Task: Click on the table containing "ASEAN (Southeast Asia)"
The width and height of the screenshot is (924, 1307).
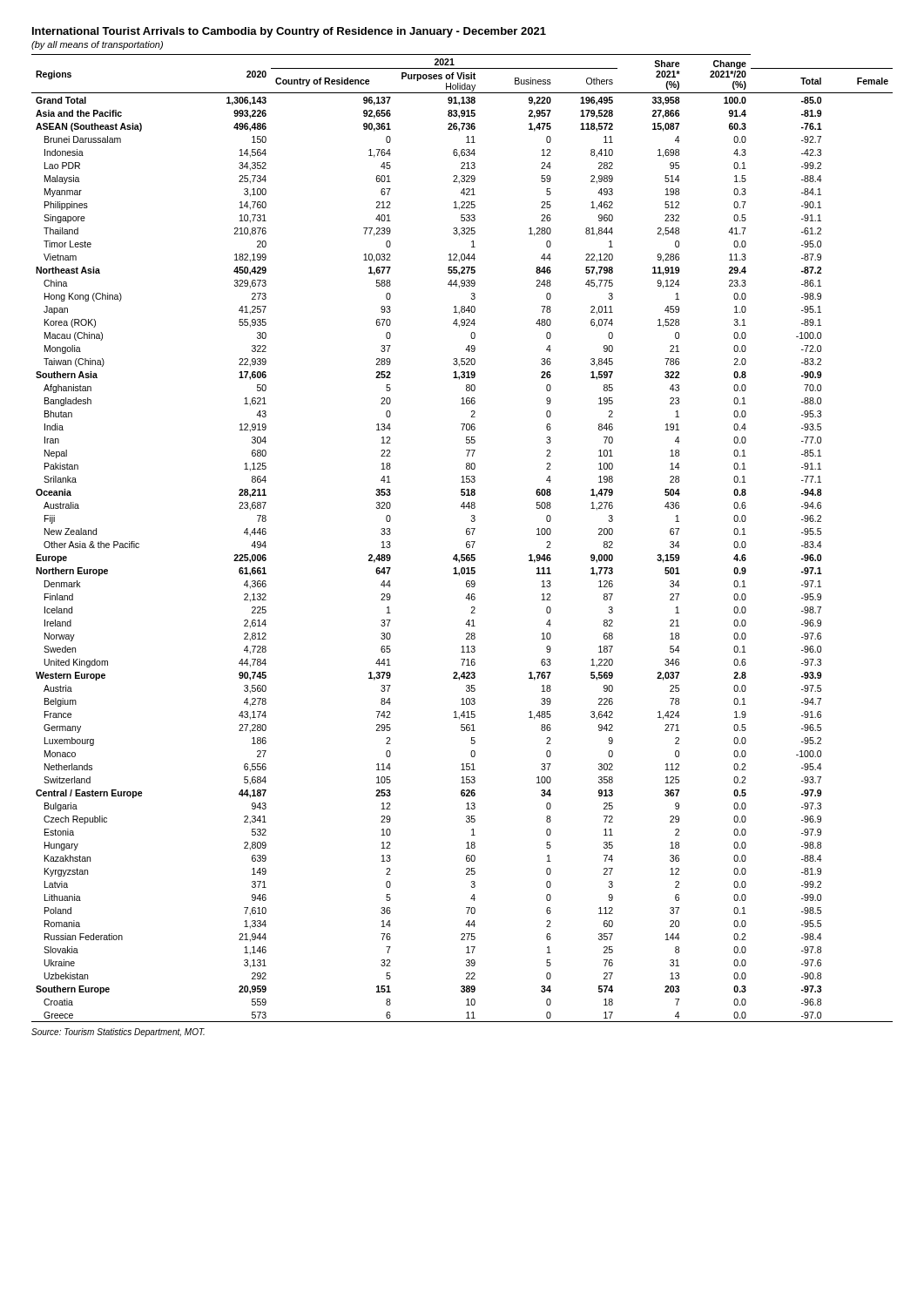Action: pyautogui.click(x=462, y=538)
